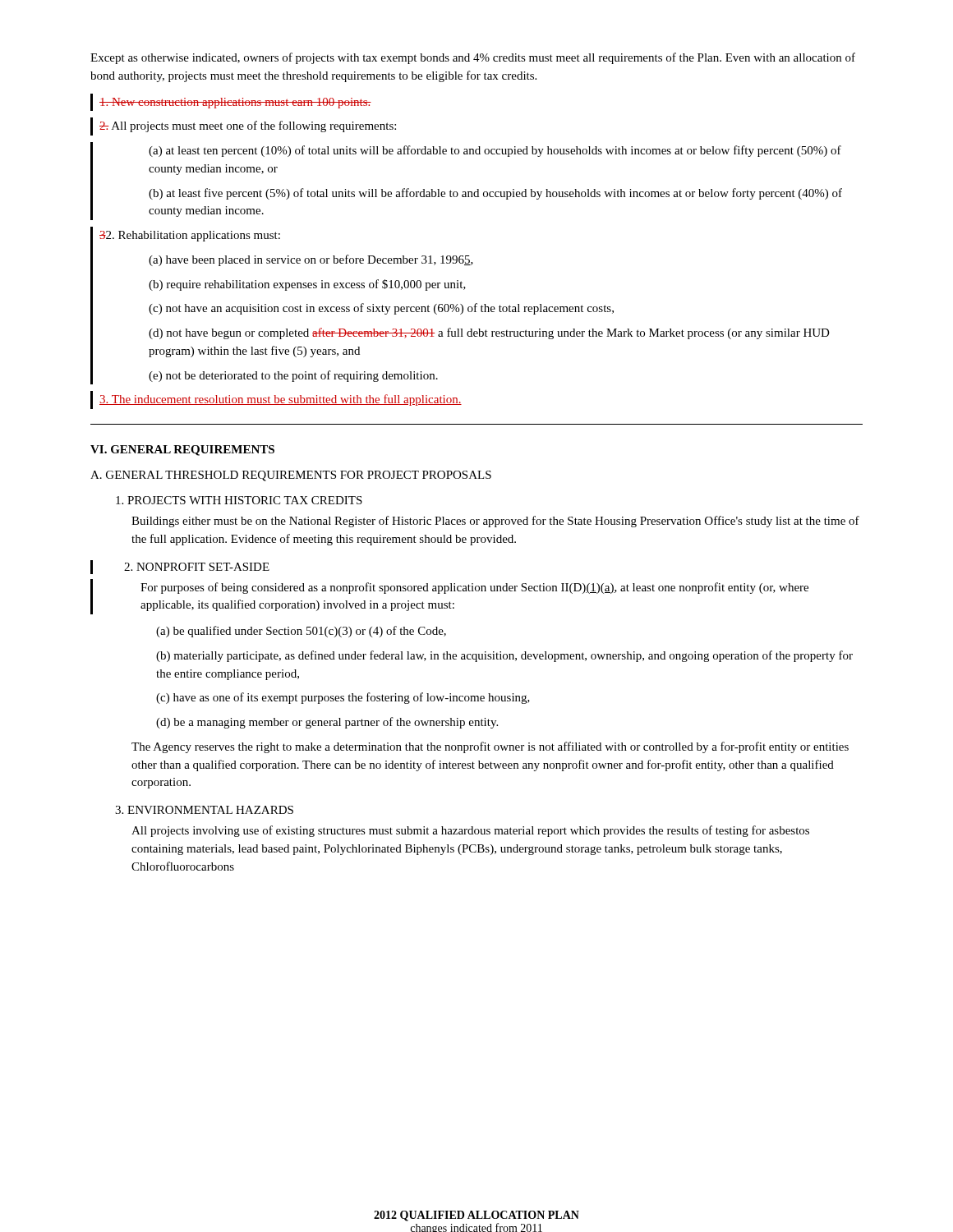This screenshot has height=1232, width=953.
Task: Point to the section header beginning "1. PROJECTS WITH"
Action: (x=239, y=500)
